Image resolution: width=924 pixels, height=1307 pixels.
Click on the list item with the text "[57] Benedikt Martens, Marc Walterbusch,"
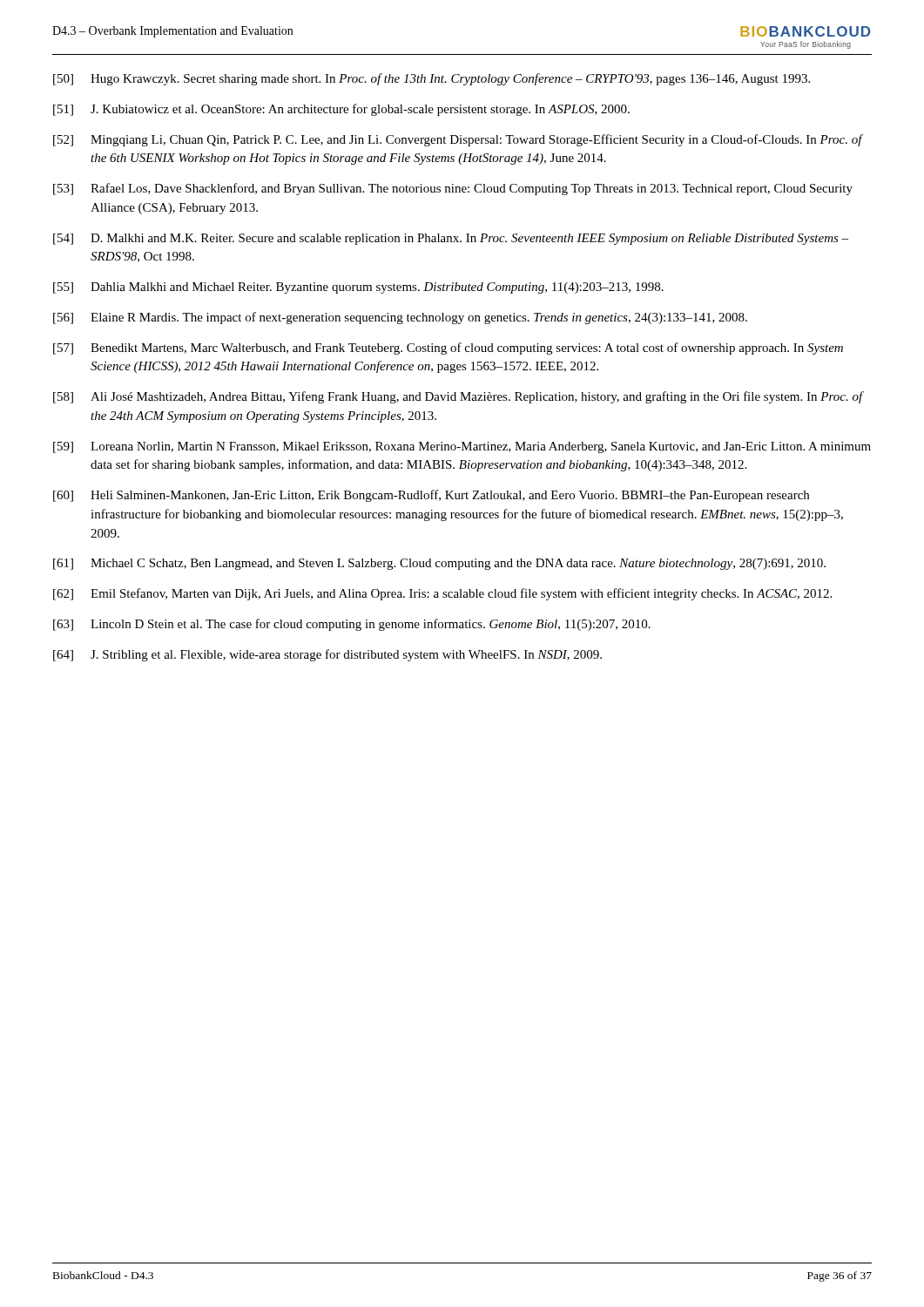(x=462, y=357)
